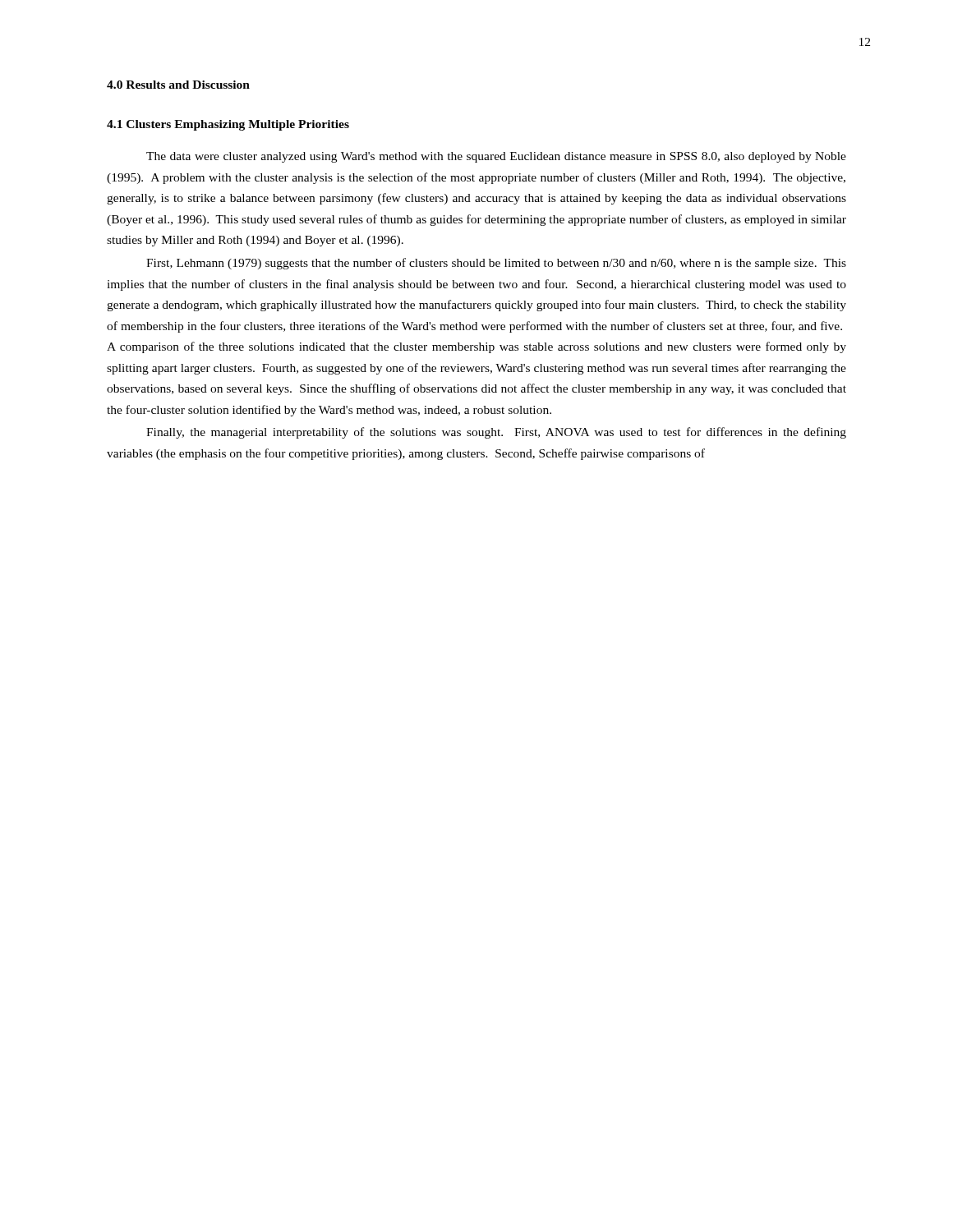Viewport: 953px width, 1232px height.
Task: Where is the passage that starts "Finally, the managerial interpretability of the solutions was"?
Action: [x=476, y=442]
